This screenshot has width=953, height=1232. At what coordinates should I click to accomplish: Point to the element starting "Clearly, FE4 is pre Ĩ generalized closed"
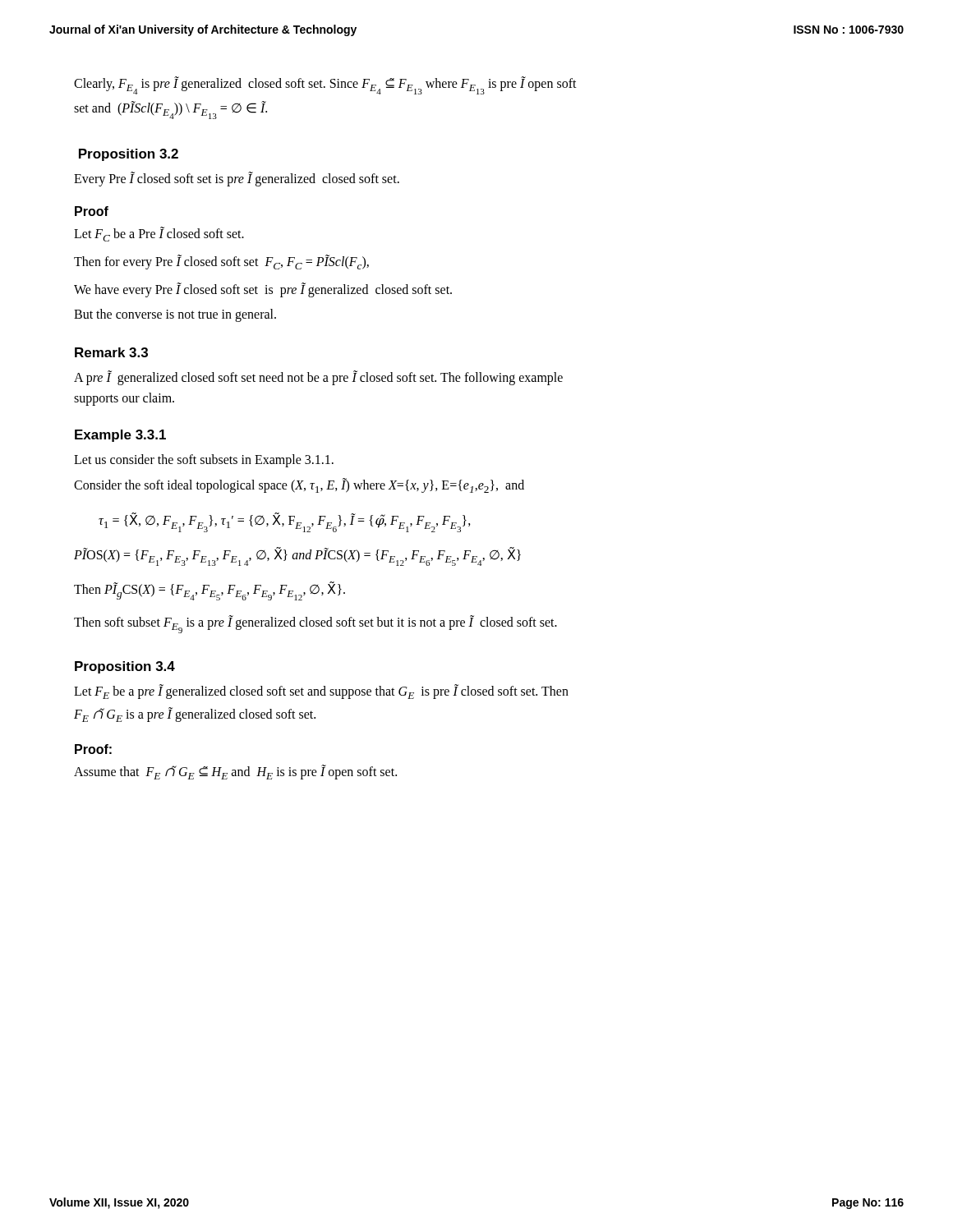pos(325,98)
